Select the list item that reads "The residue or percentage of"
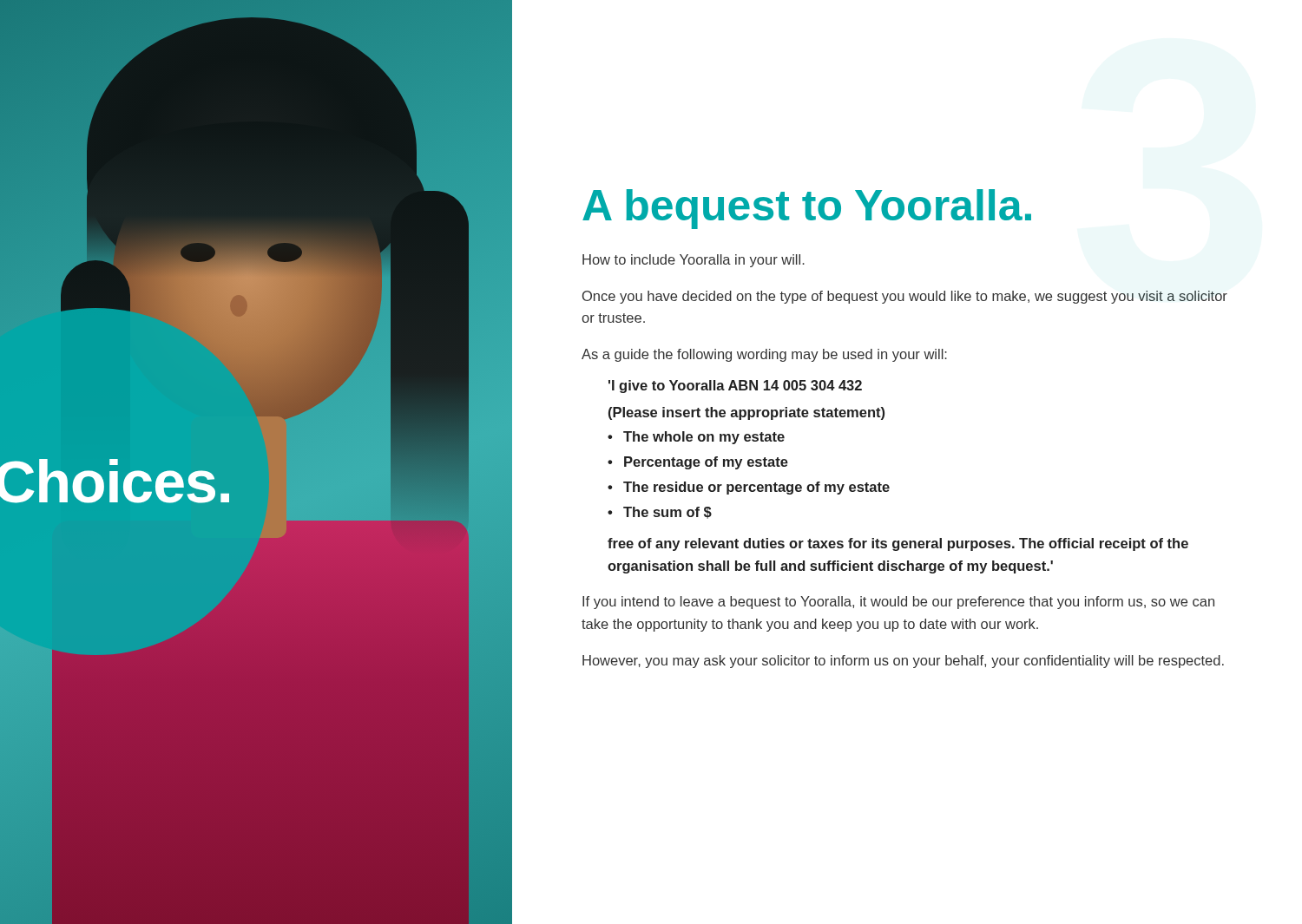This screenshot has height=924, width=1302. 757,487
